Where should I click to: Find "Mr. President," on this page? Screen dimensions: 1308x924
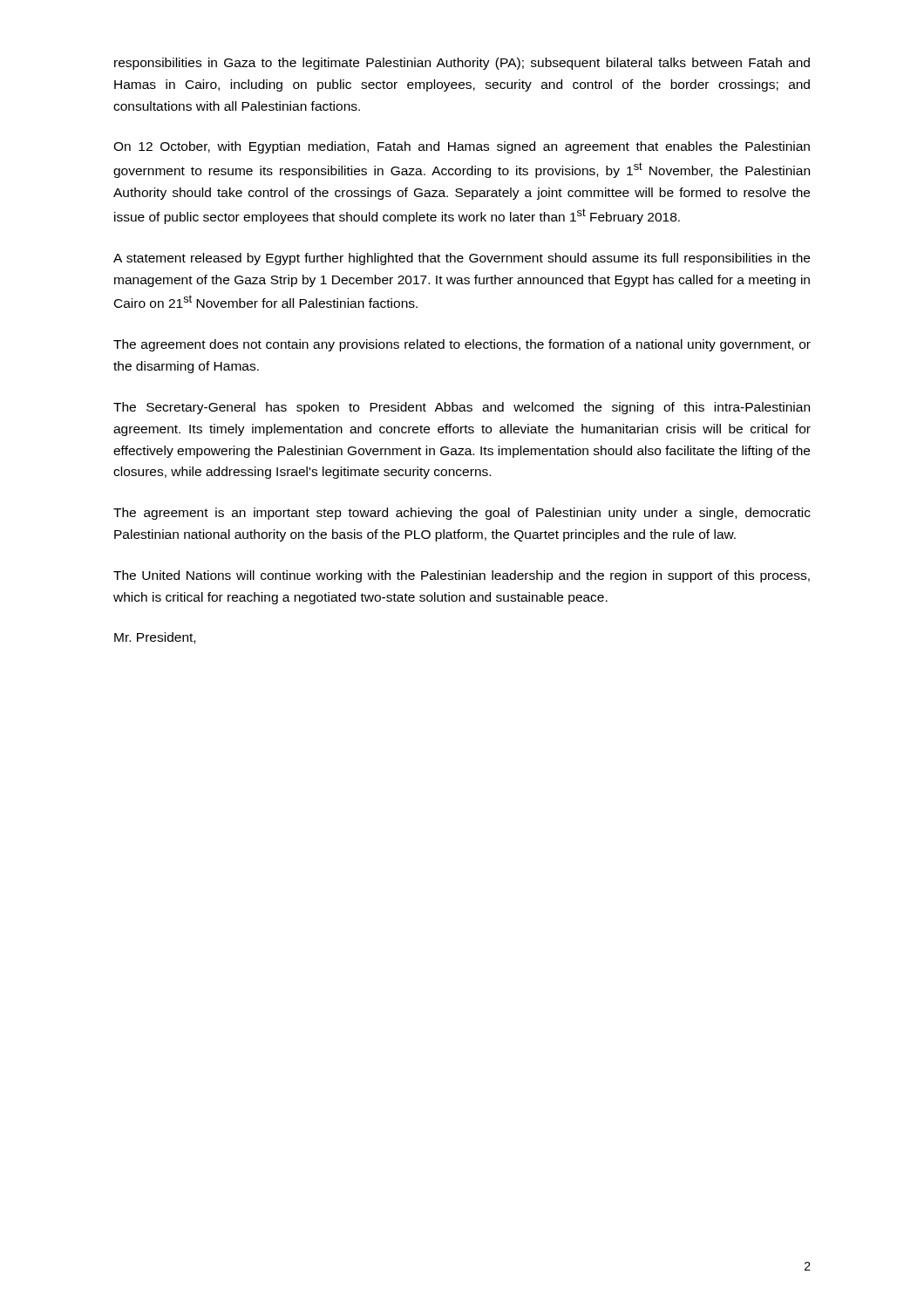coord(155,637)
